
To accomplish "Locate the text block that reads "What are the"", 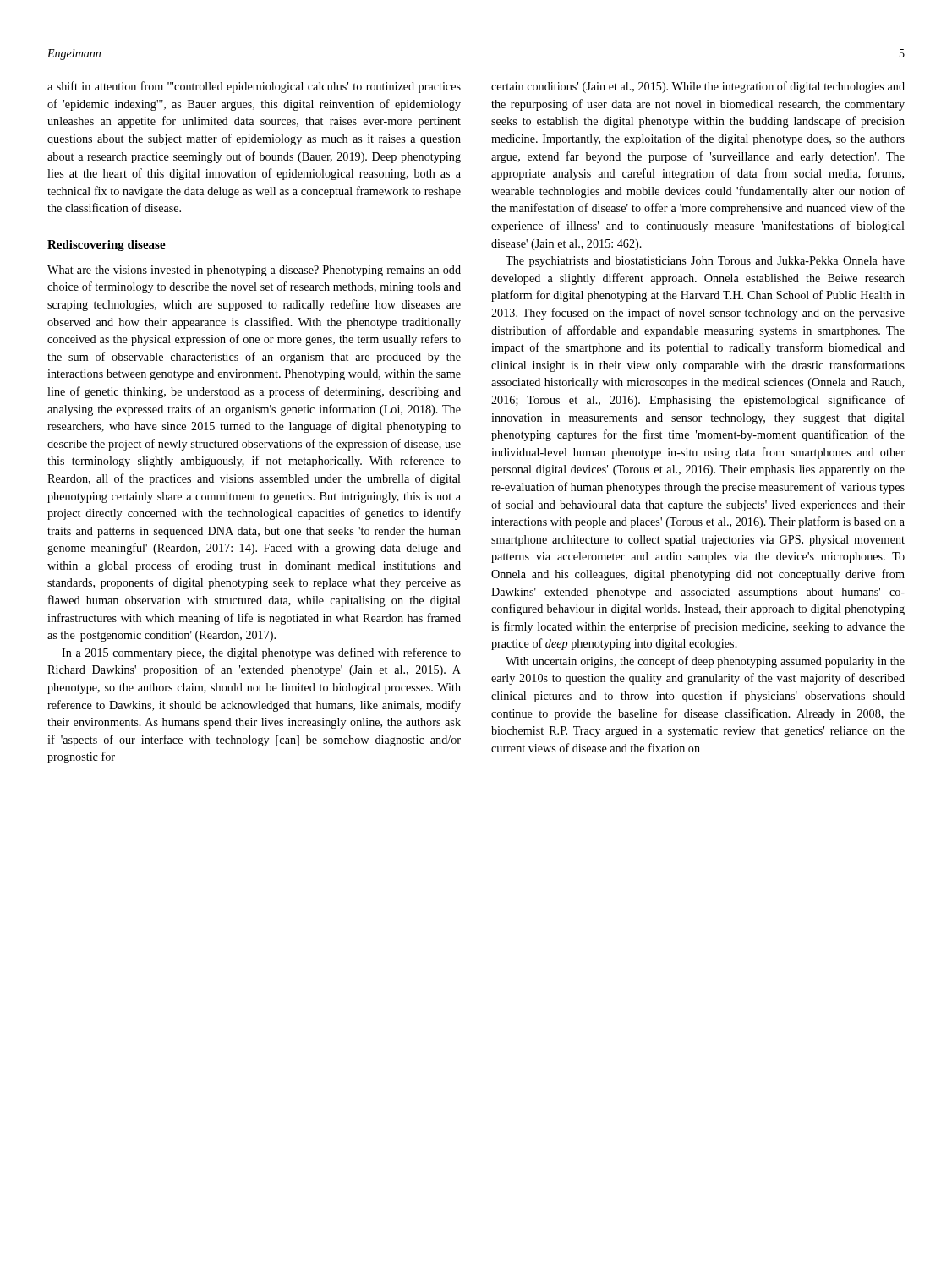I will [254, 513].
